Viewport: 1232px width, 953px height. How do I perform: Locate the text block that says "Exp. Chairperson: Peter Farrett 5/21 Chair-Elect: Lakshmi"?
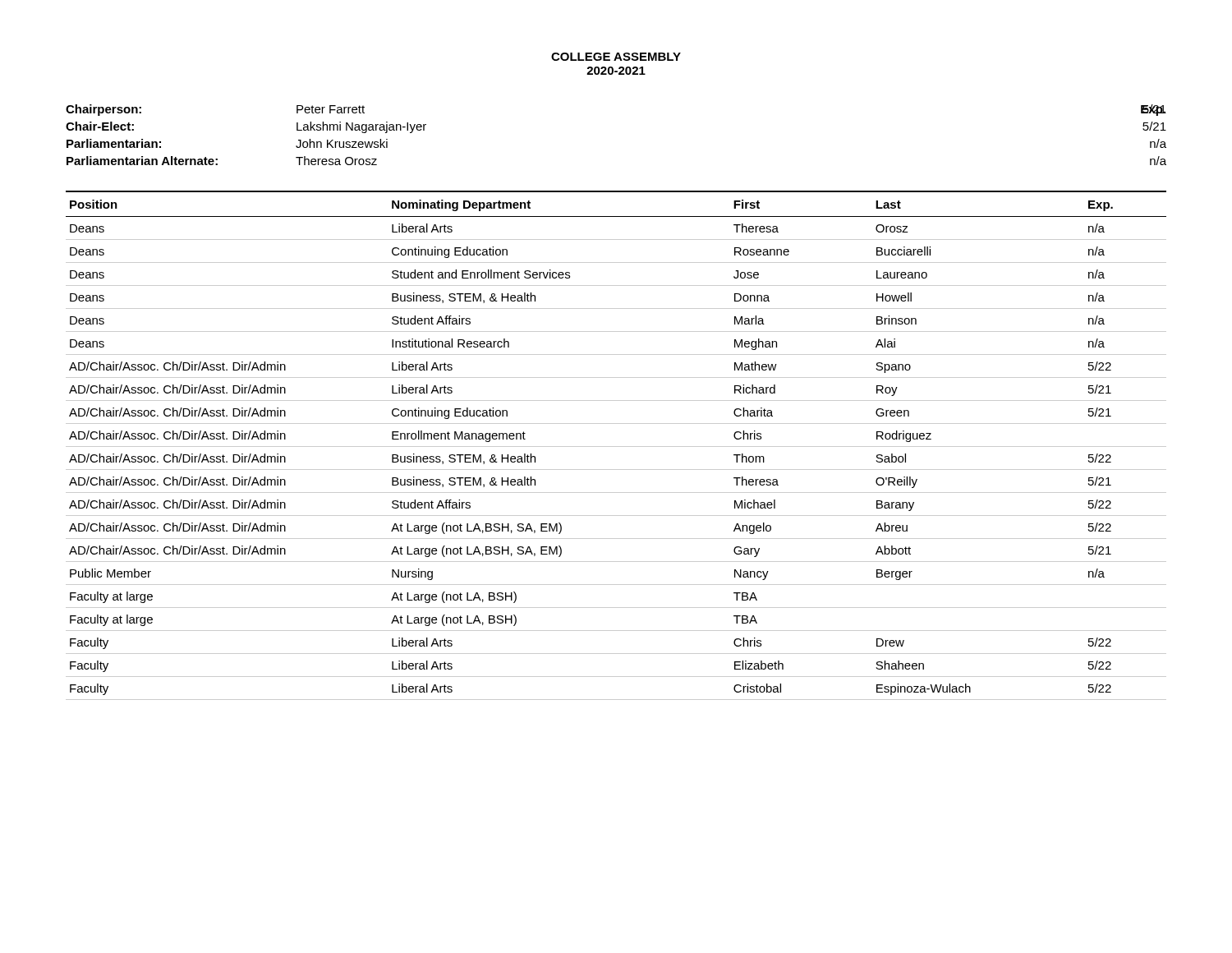tap(100, 110)
